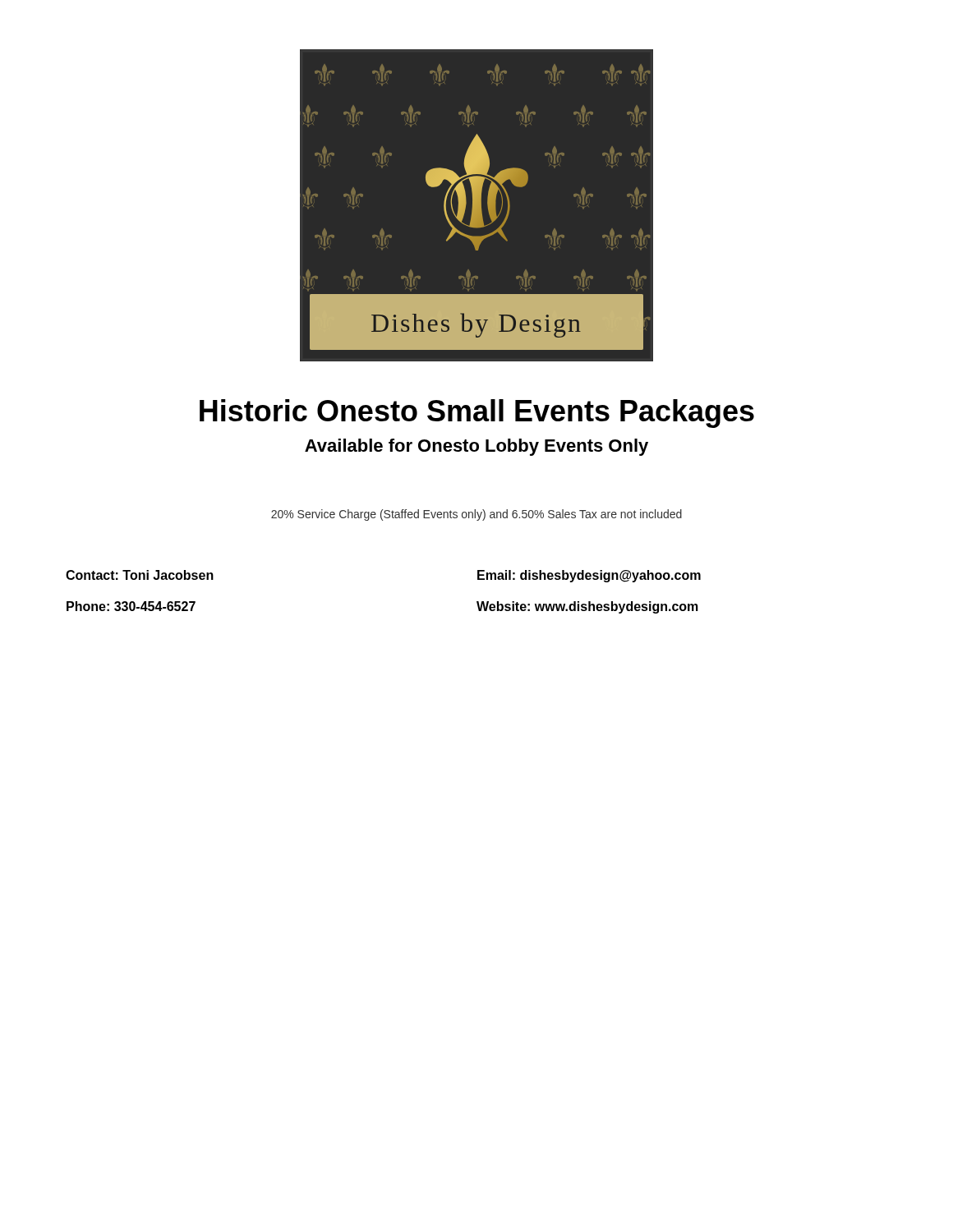Click the passage that begins "Contact: Toni Jacobsen Phone:"
Image resolution: width=953 pixels, height=1232 pixels.
[140, 591]
